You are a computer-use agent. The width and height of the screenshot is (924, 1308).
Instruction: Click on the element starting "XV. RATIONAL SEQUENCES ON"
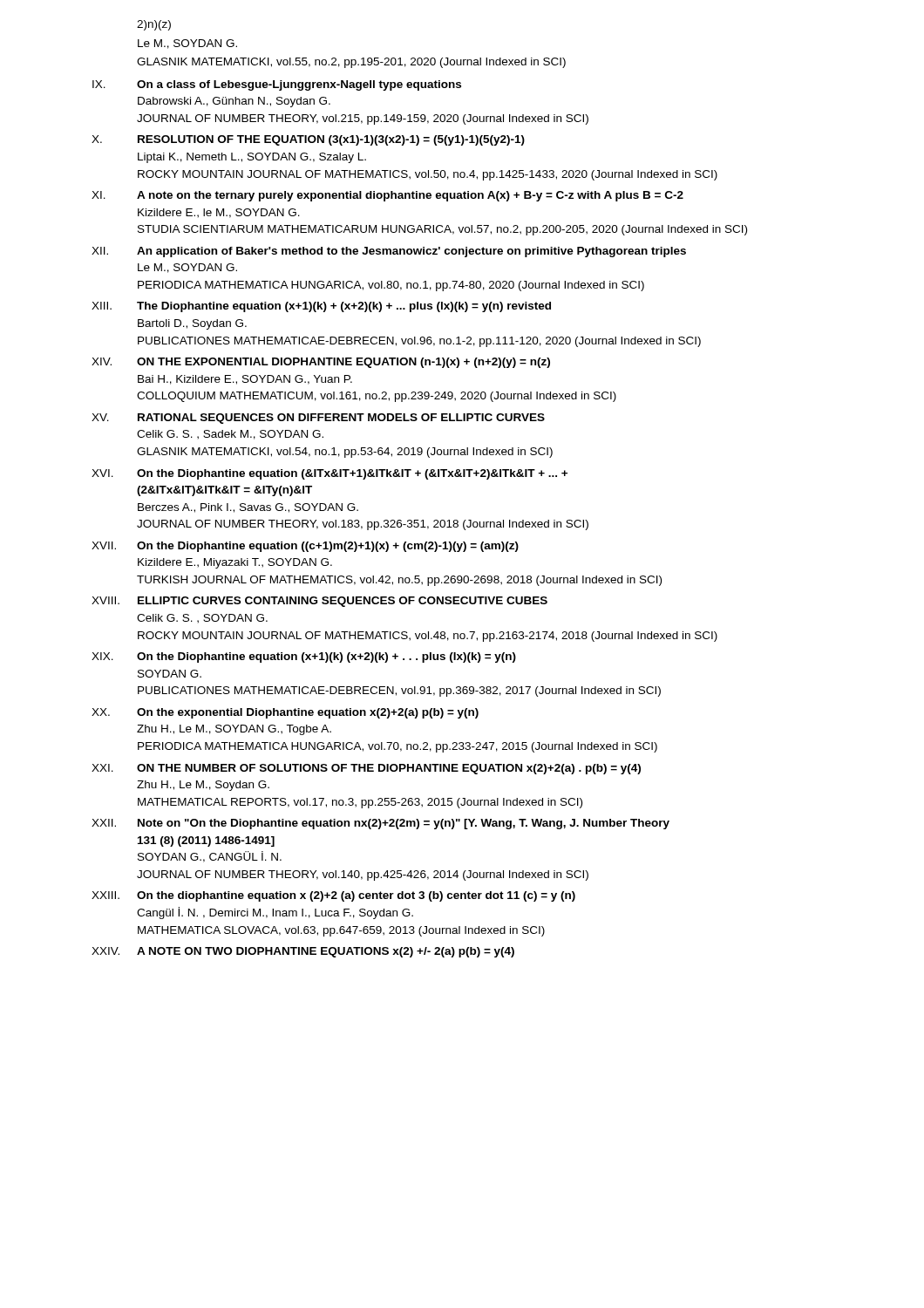click(x=318, y=419)
